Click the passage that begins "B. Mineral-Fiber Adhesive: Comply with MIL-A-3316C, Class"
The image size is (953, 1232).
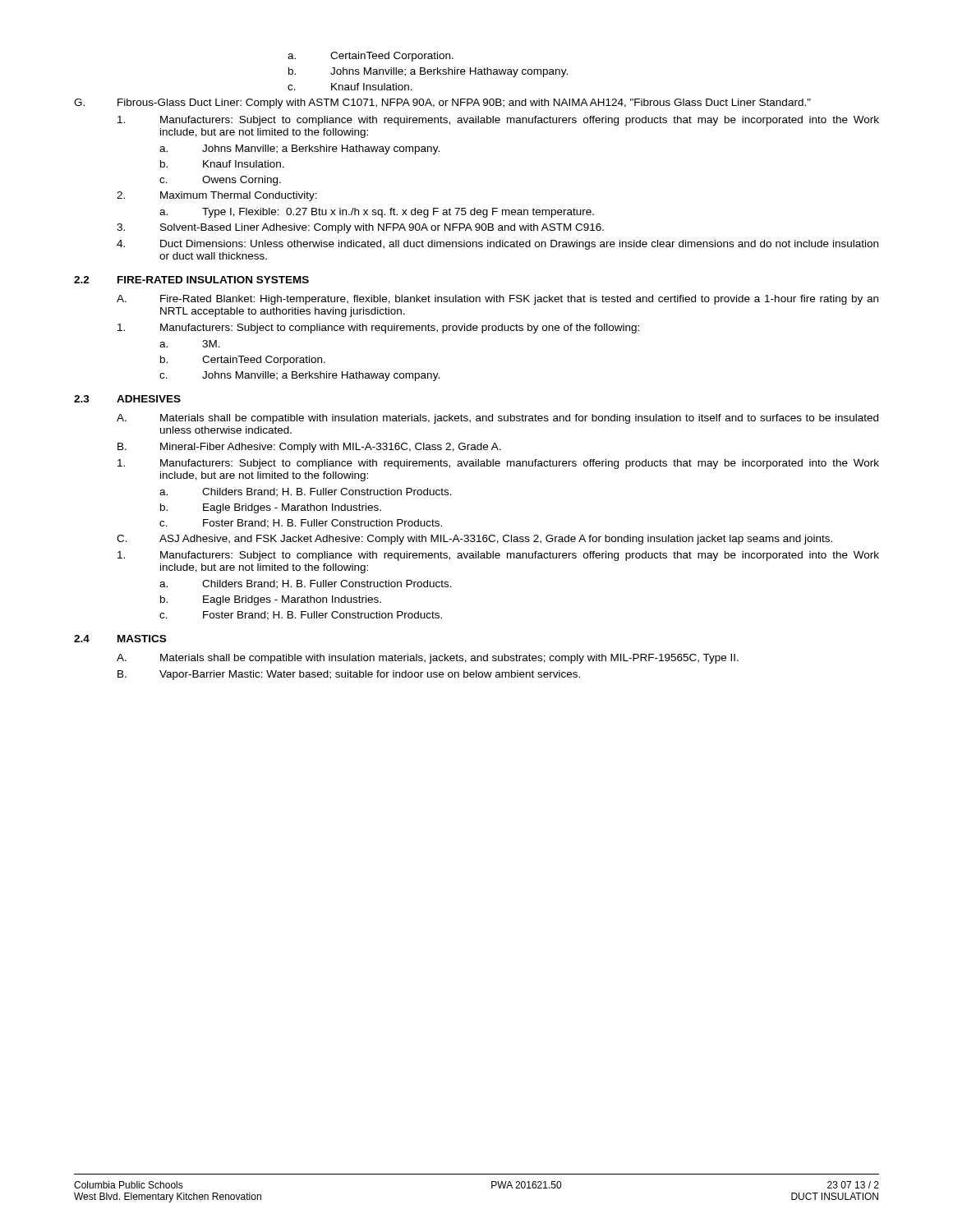[309, 446]
